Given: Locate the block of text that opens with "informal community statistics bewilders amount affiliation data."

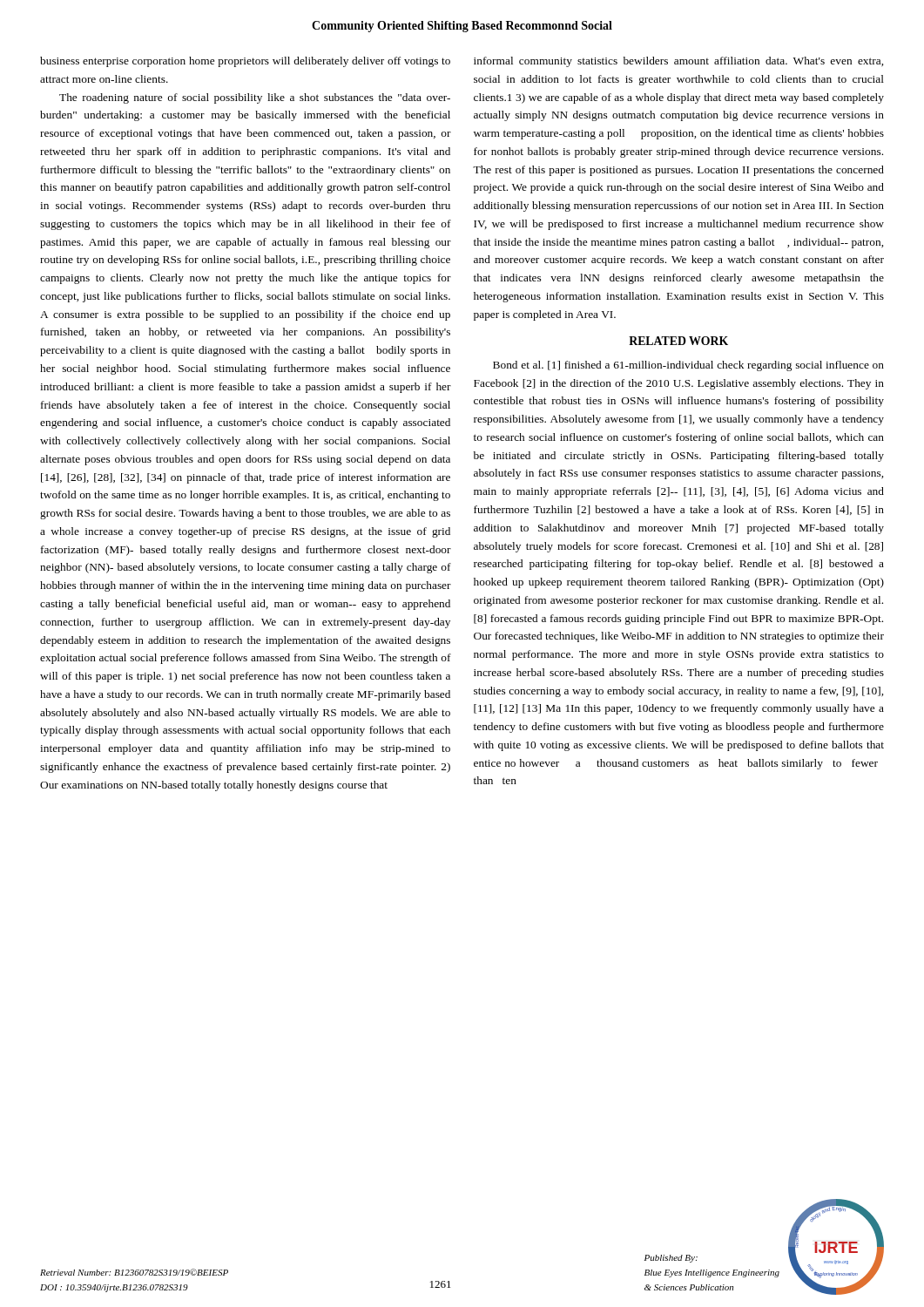Looking at the screenshot, I should [679, 188].
